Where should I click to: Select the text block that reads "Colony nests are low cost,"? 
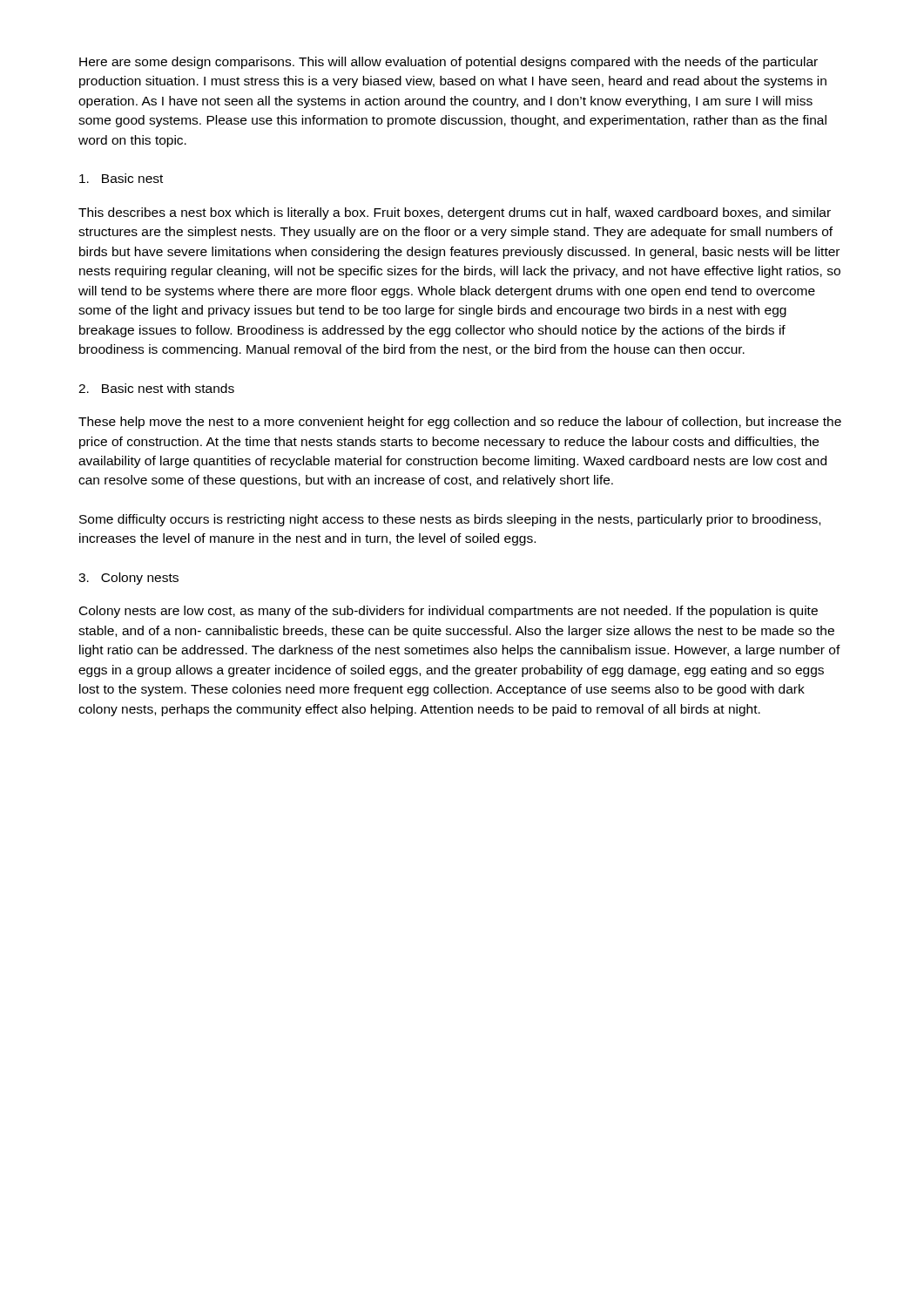tap(459, 660)
